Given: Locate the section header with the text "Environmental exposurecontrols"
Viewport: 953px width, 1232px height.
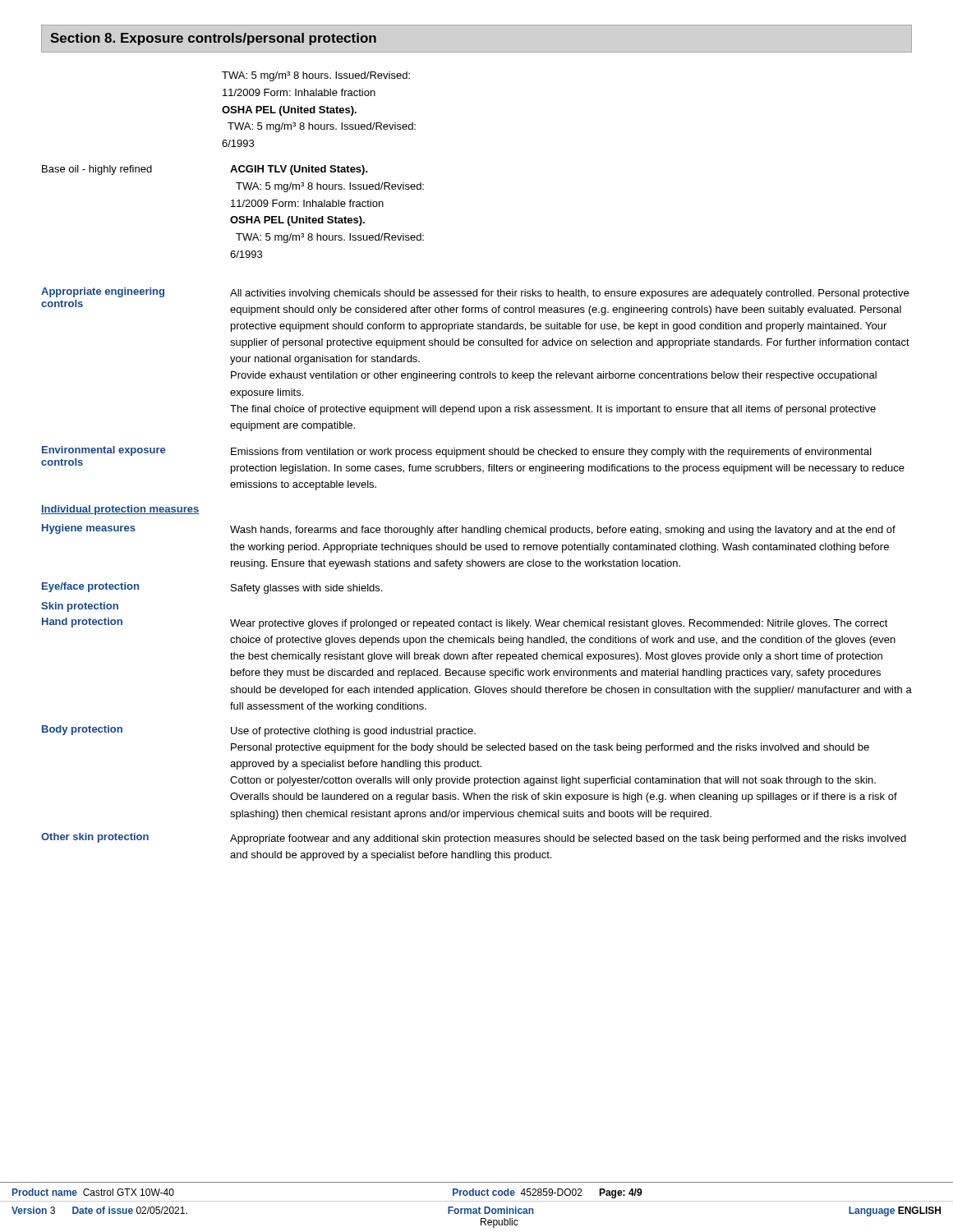Looking at the screenshot, I should pyautogui.click(x=103, y=456).
